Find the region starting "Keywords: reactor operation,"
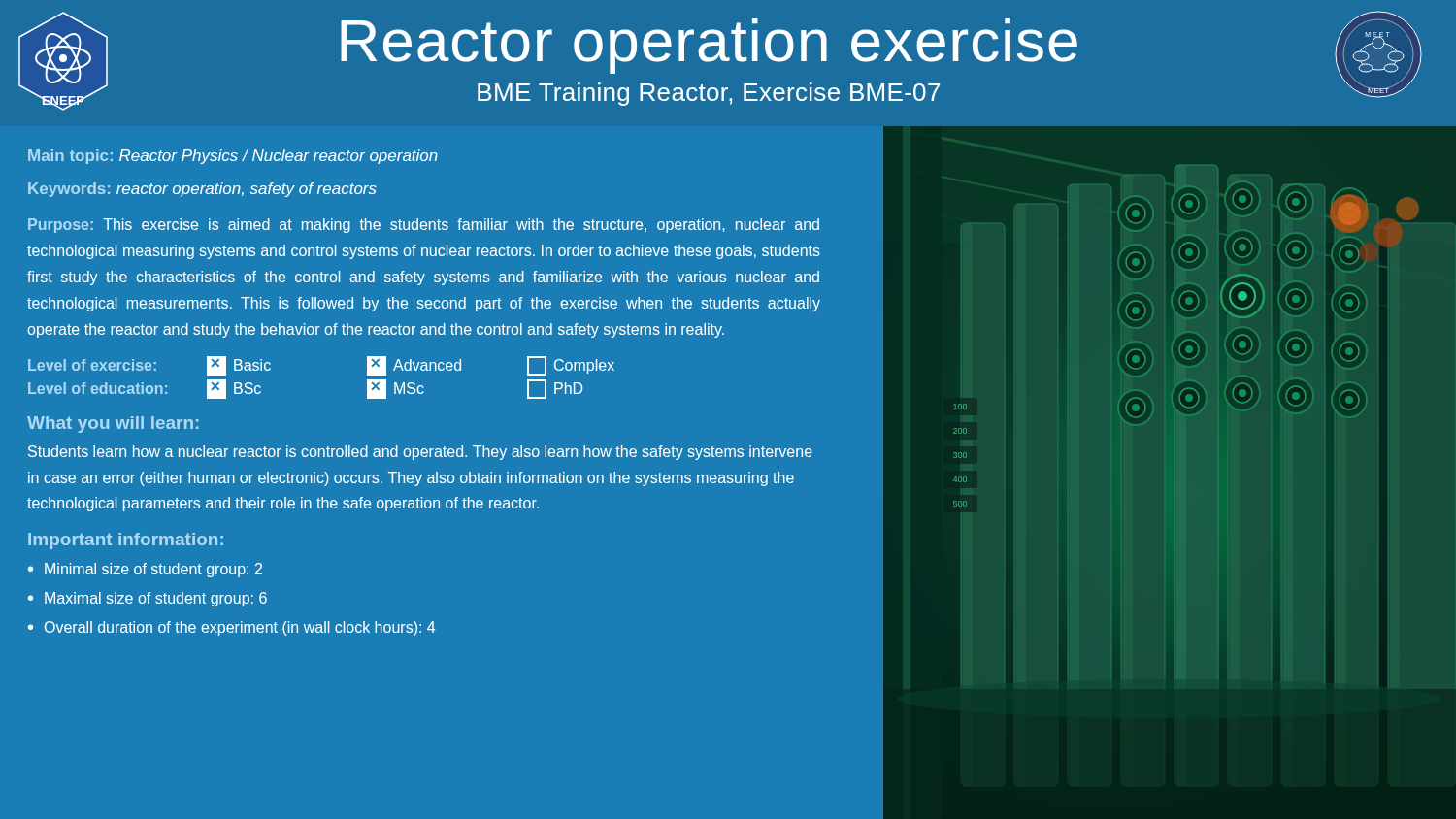Image resolution: width=1456 pixels, height=819 pixels. click(202, 188)
